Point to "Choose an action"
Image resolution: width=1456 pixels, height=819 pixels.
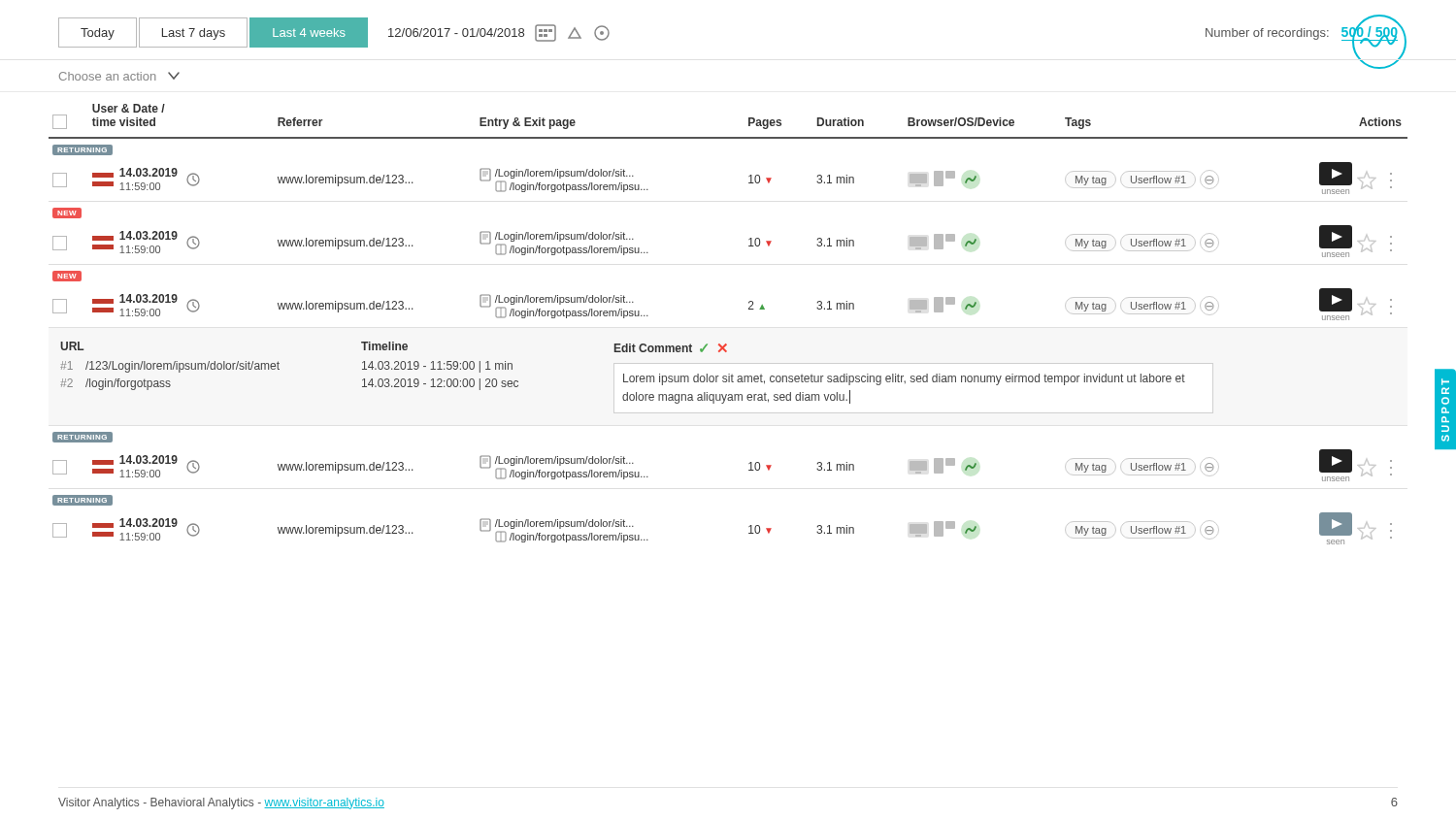pos(120,76)
